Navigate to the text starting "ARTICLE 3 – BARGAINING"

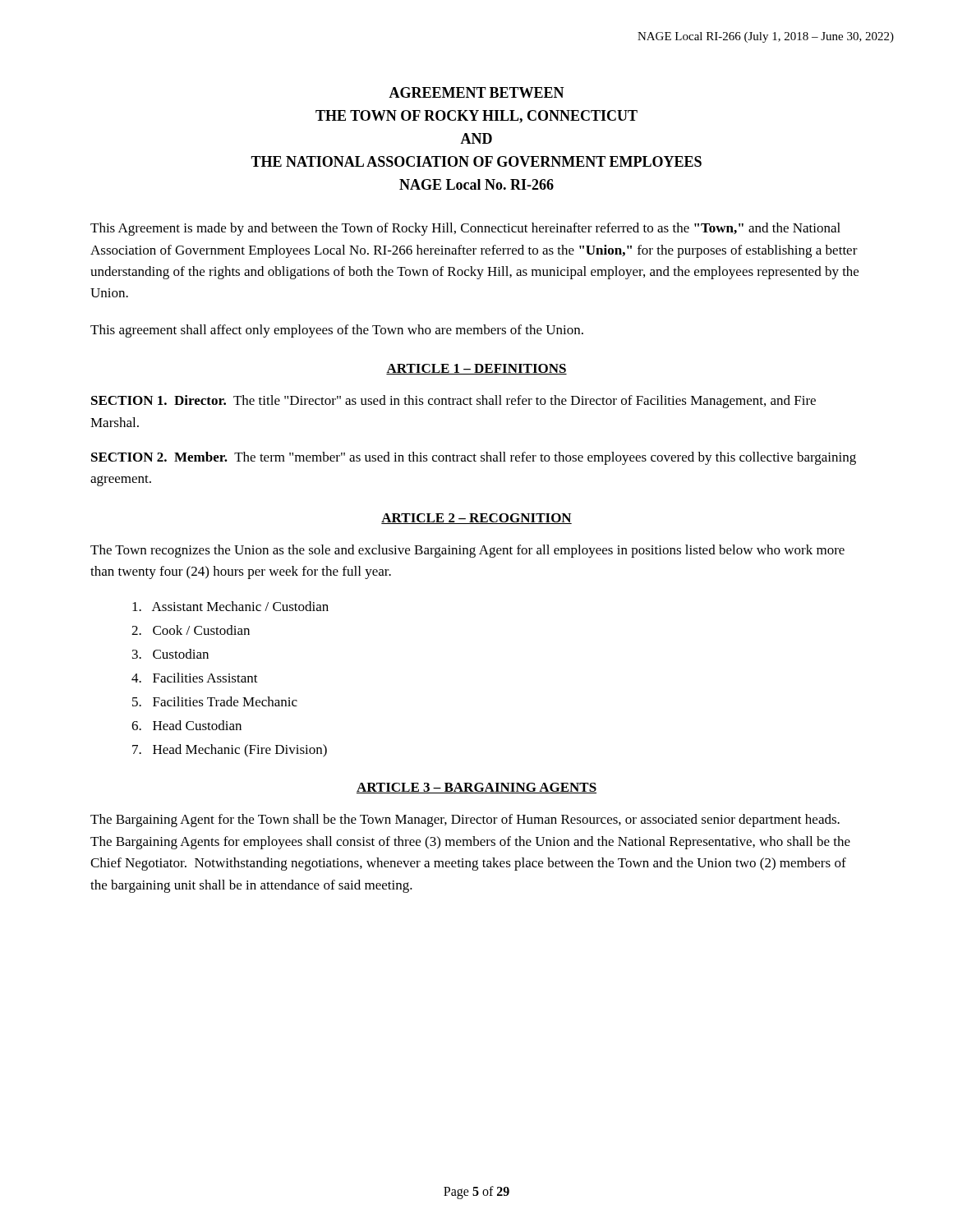click(476, 788)
